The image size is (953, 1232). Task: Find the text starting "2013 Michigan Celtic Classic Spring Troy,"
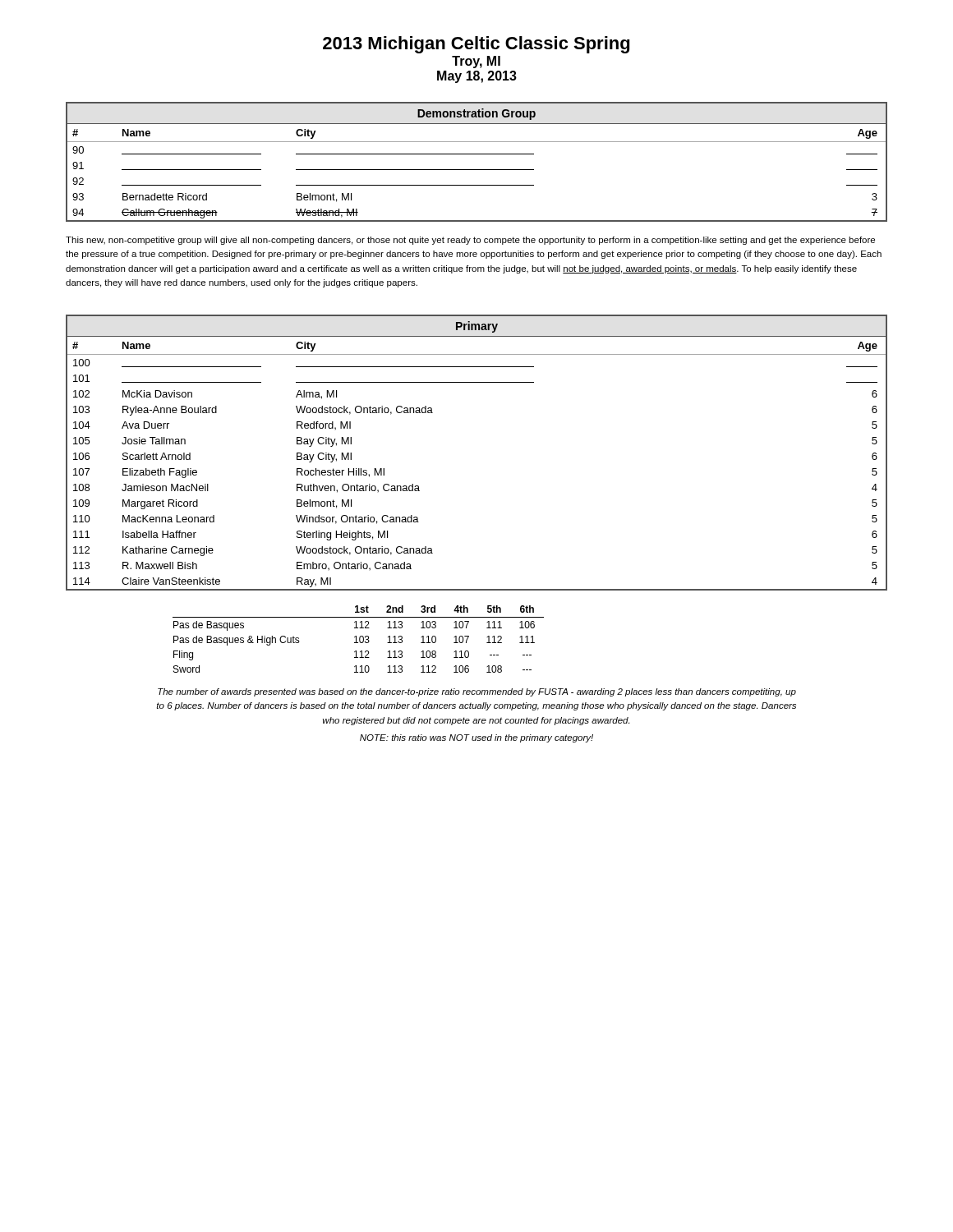pos(476,58)
